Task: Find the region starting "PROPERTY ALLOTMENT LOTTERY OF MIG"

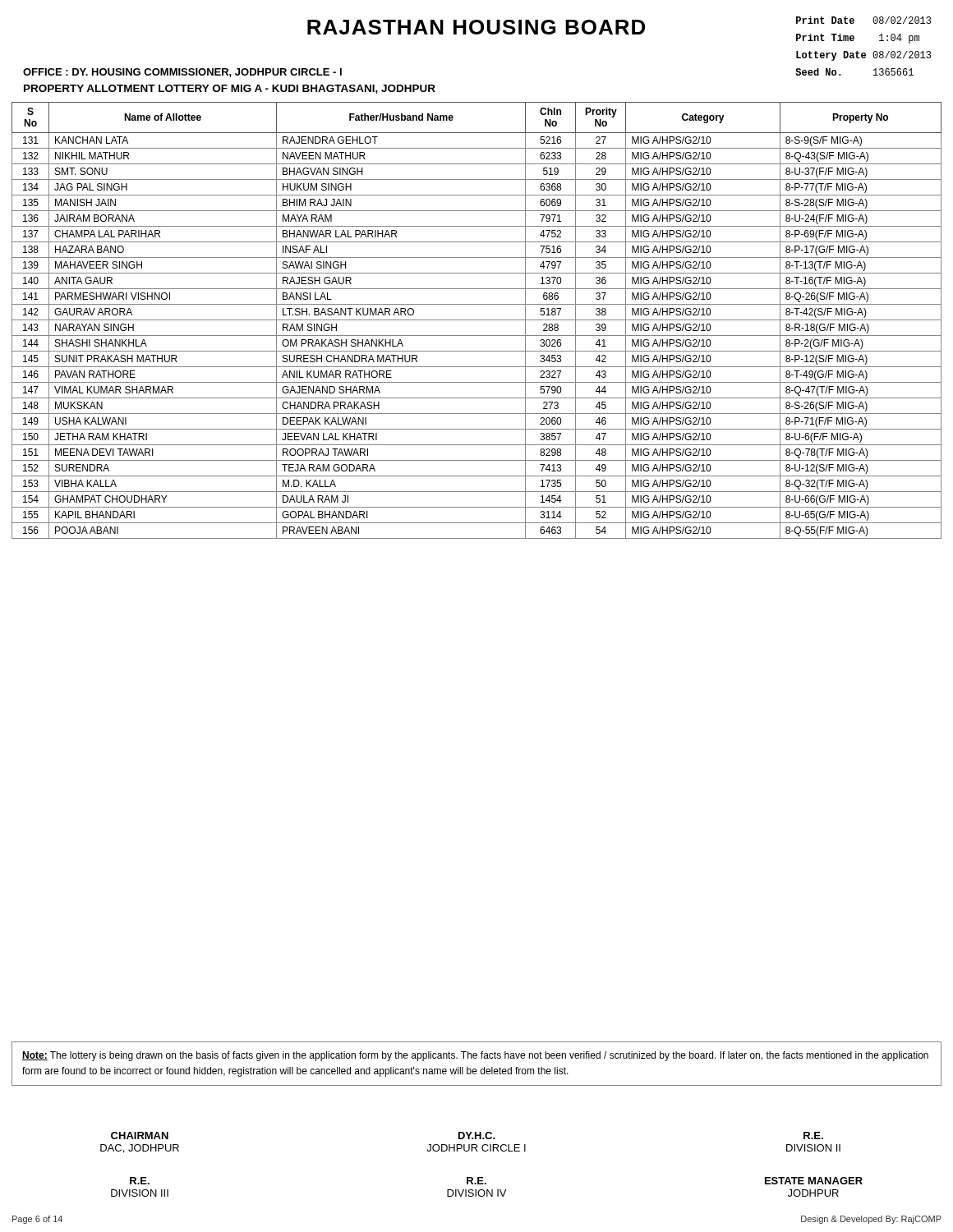Action: (x=229, y=88)
